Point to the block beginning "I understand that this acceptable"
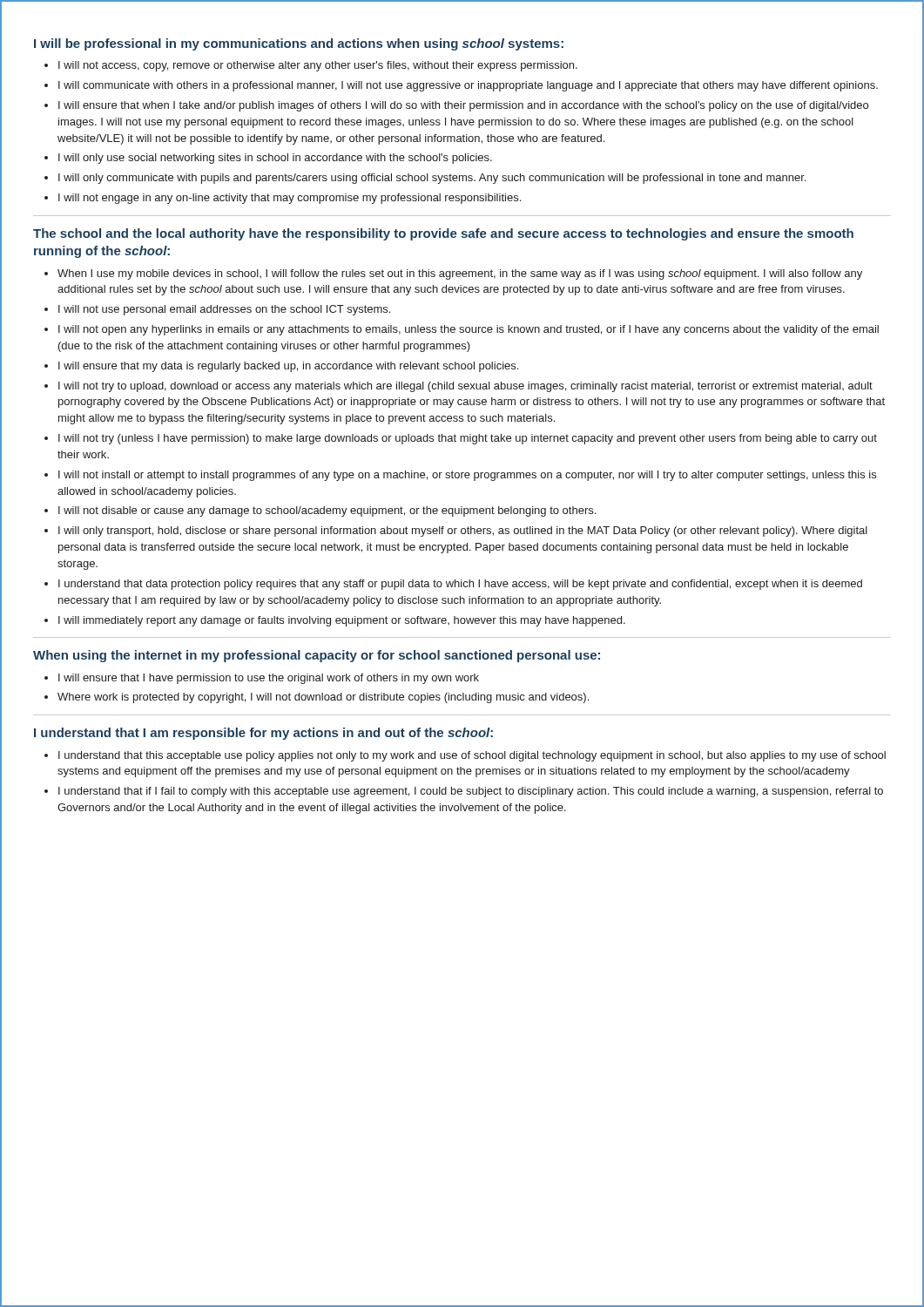This screenshot has width=924, height=1307. (x=472, y=763)
